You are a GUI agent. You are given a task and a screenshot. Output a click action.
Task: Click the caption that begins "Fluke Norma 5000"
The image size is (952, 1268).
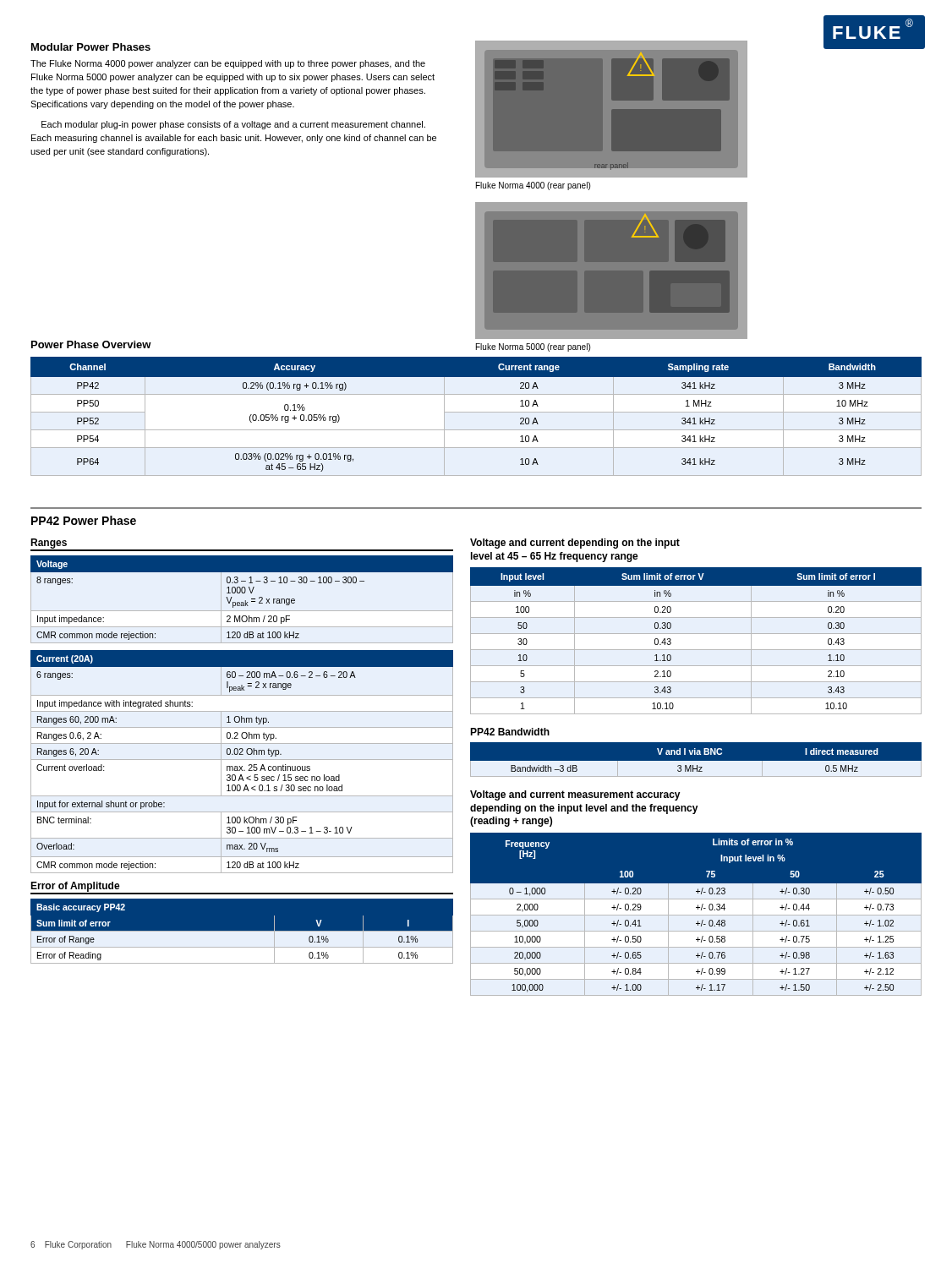pyautogui.click(x=533, y=347)
